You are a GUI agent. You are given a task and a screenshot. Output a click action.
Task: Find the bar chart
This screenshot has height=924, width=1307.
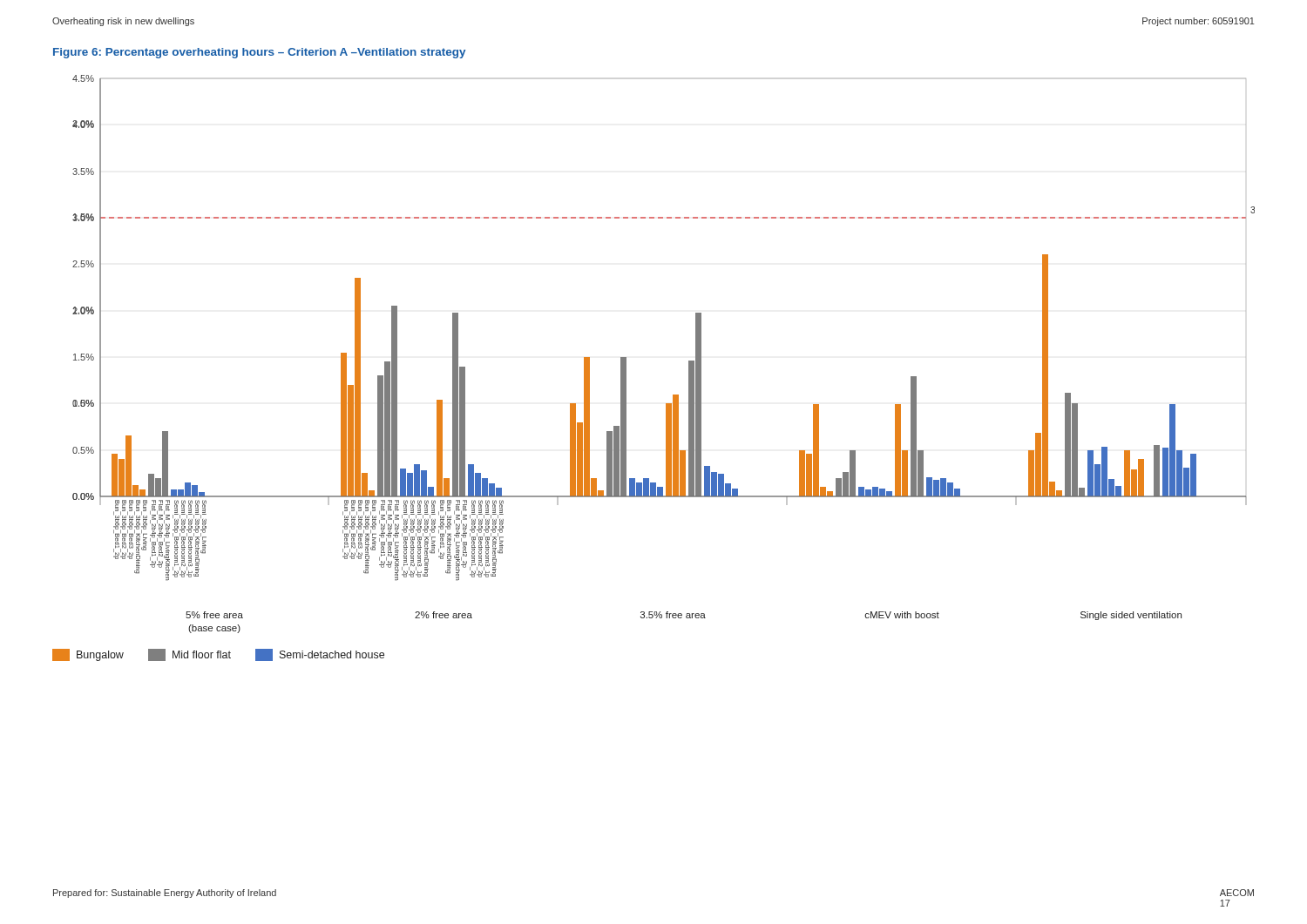point(654,353)
